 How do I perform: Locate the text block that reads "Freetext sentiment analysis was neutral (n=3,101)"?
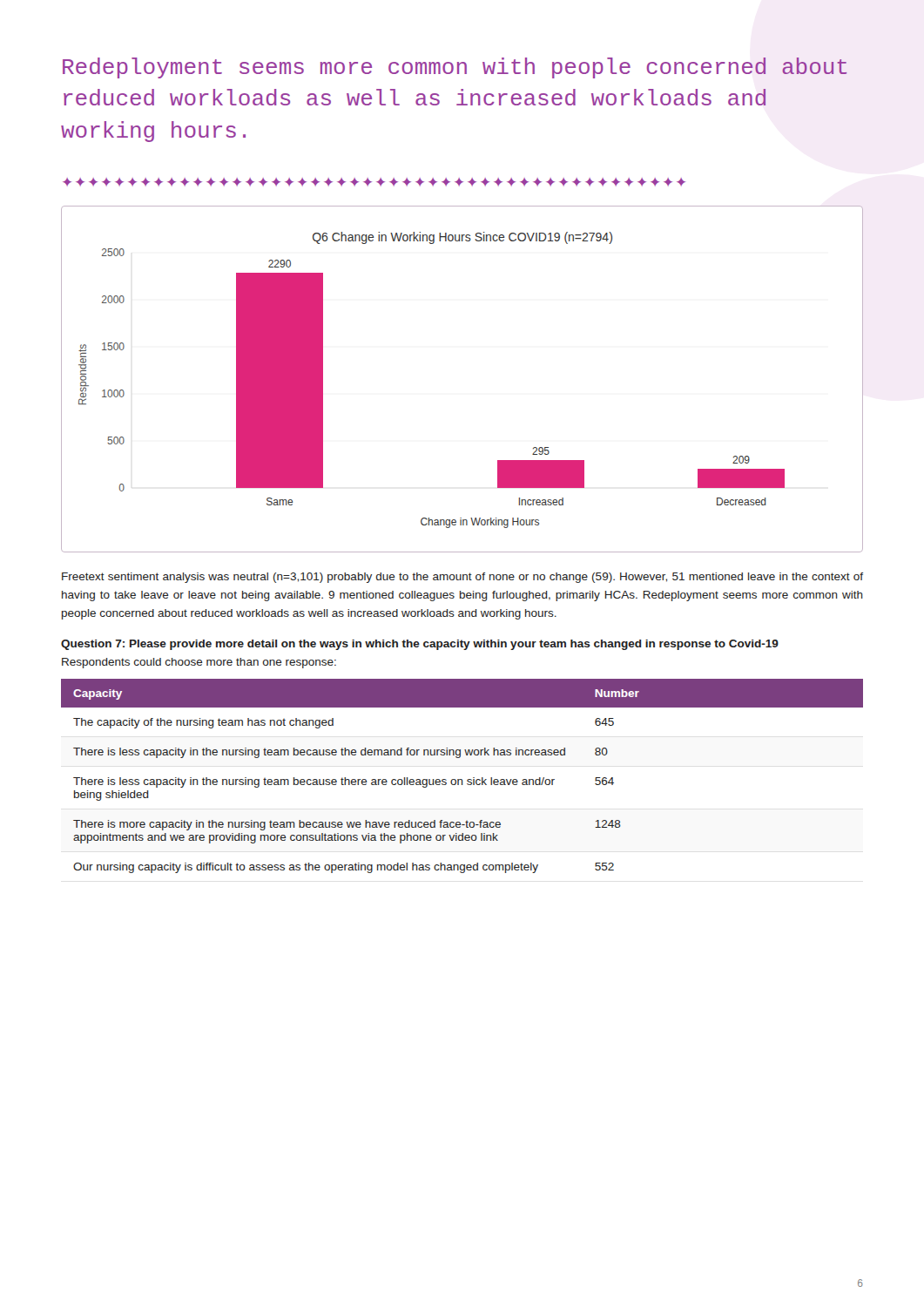coord(462,595)
